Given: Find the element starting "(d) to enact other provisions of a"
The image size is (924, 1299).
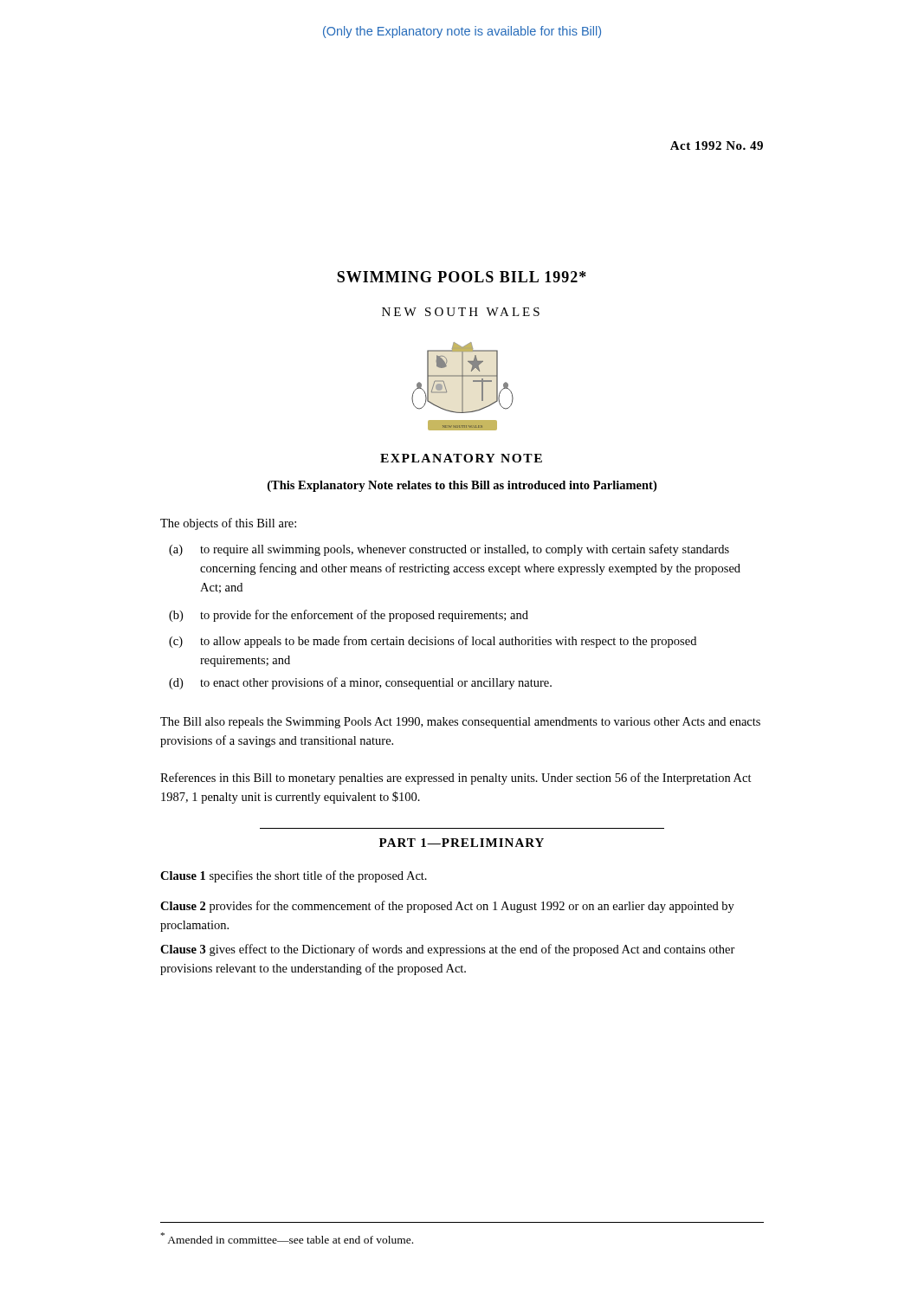Looking at the screenshot, I should point(462,683).
